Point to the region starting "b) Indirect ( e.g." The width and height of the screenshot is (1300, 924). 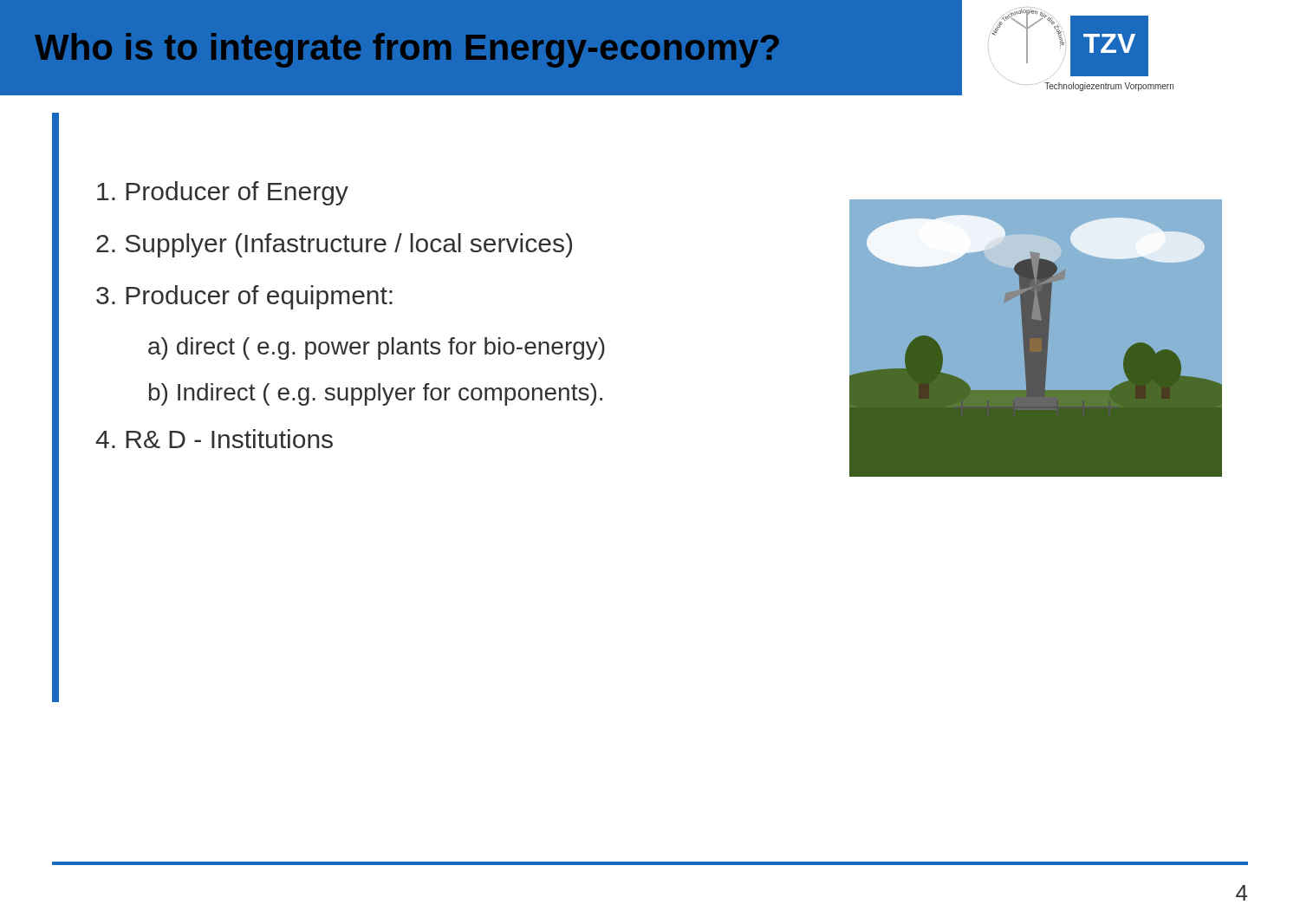pyautogui.click(x=376, y=392)
